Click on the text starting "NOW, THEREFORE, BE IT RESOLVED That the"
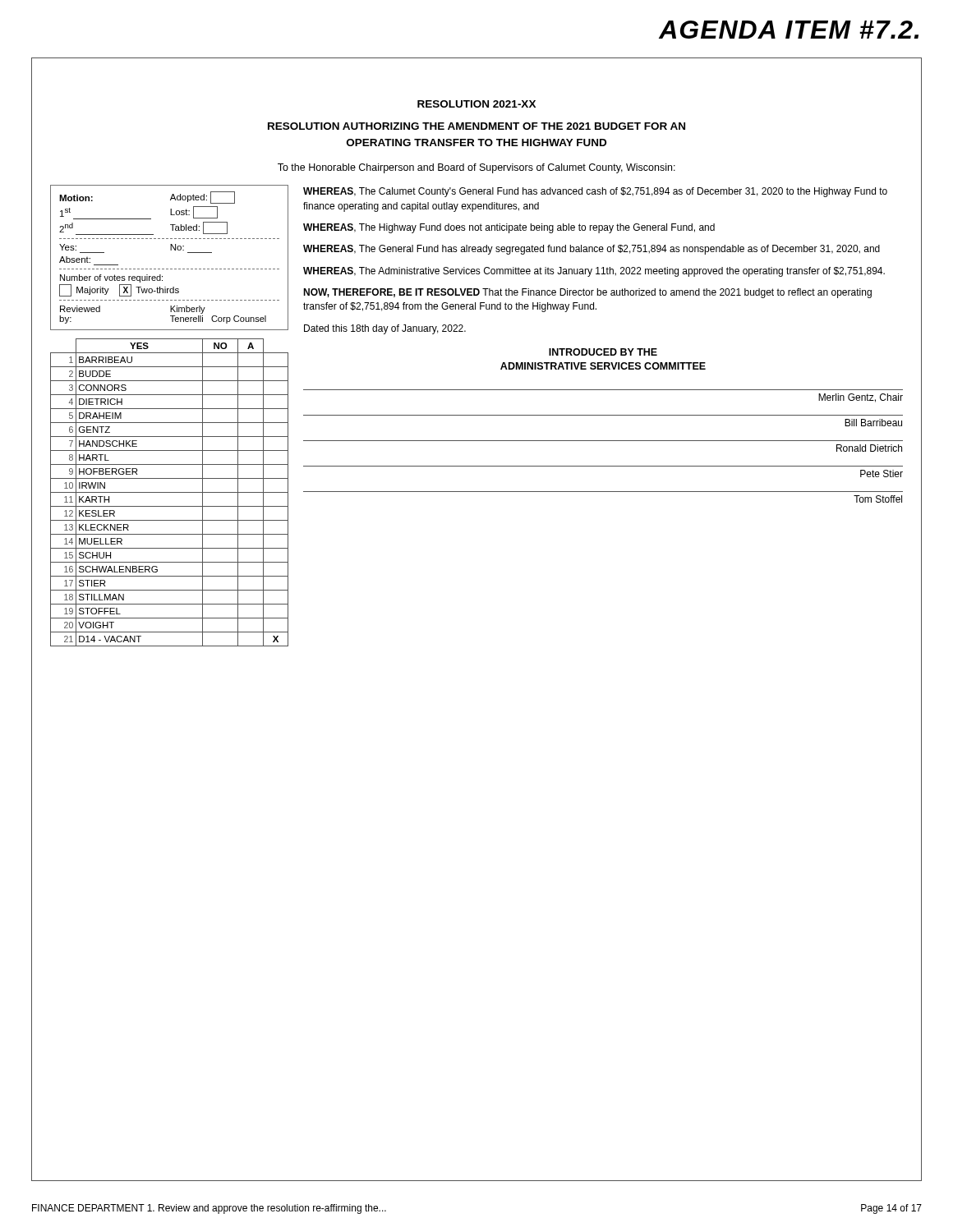This screenshot has width=953, height=1232. (588, 300)
